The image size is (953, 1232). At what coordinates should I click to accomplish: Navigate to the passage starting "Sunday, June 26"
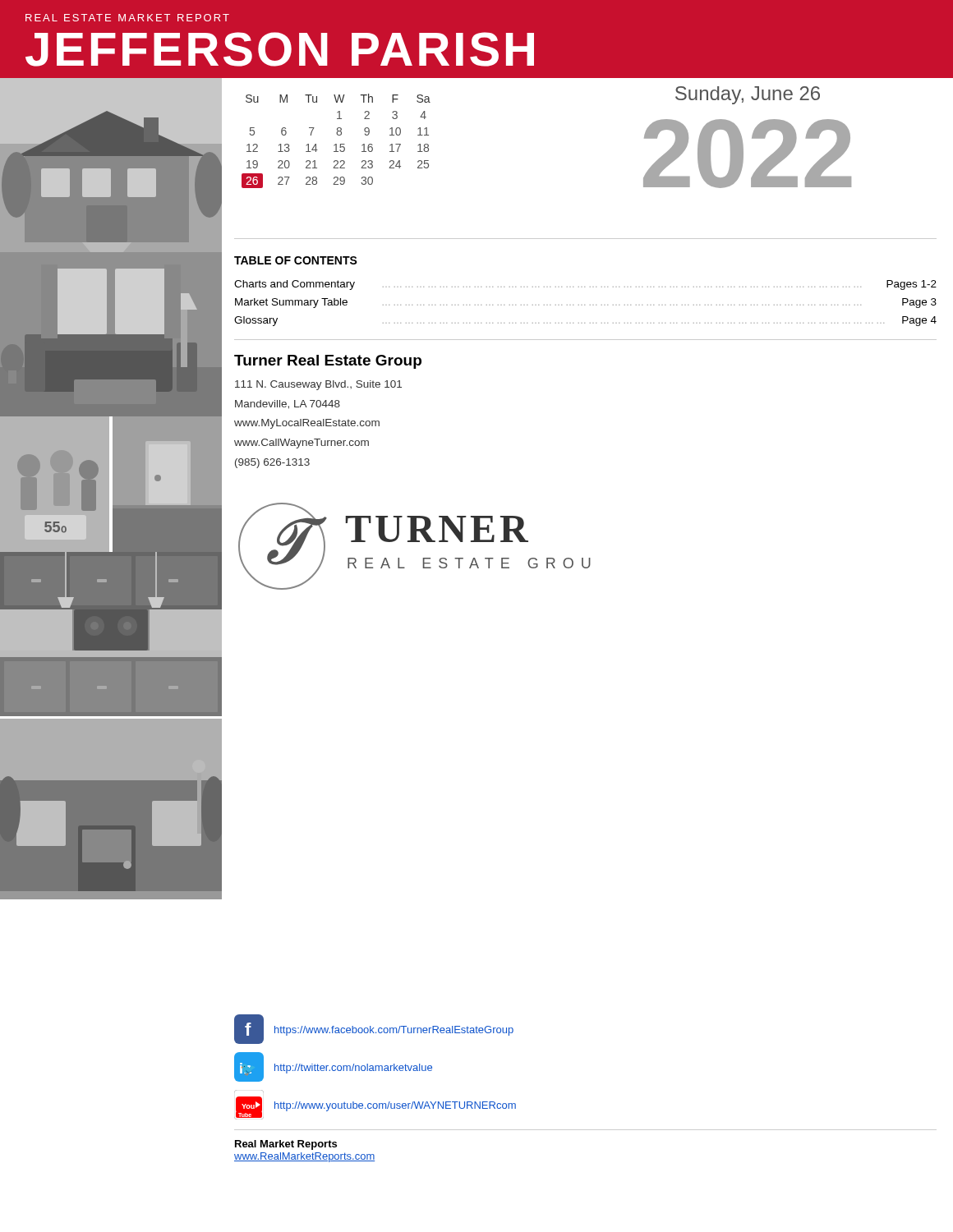click(748, 142)
